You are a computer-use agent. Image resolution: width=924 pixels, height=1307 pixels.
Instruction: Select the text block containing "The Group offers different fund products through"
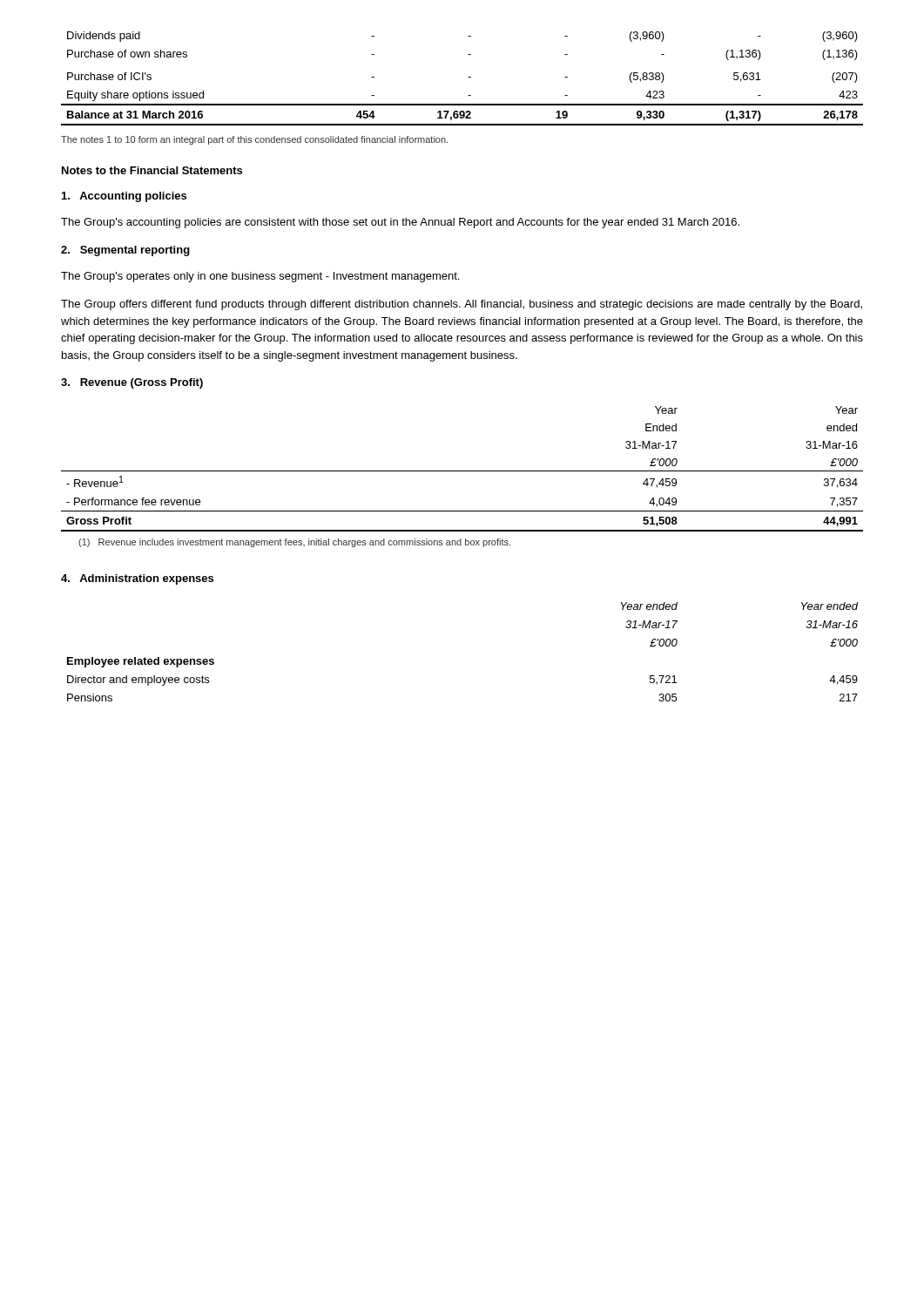point(462,329)
